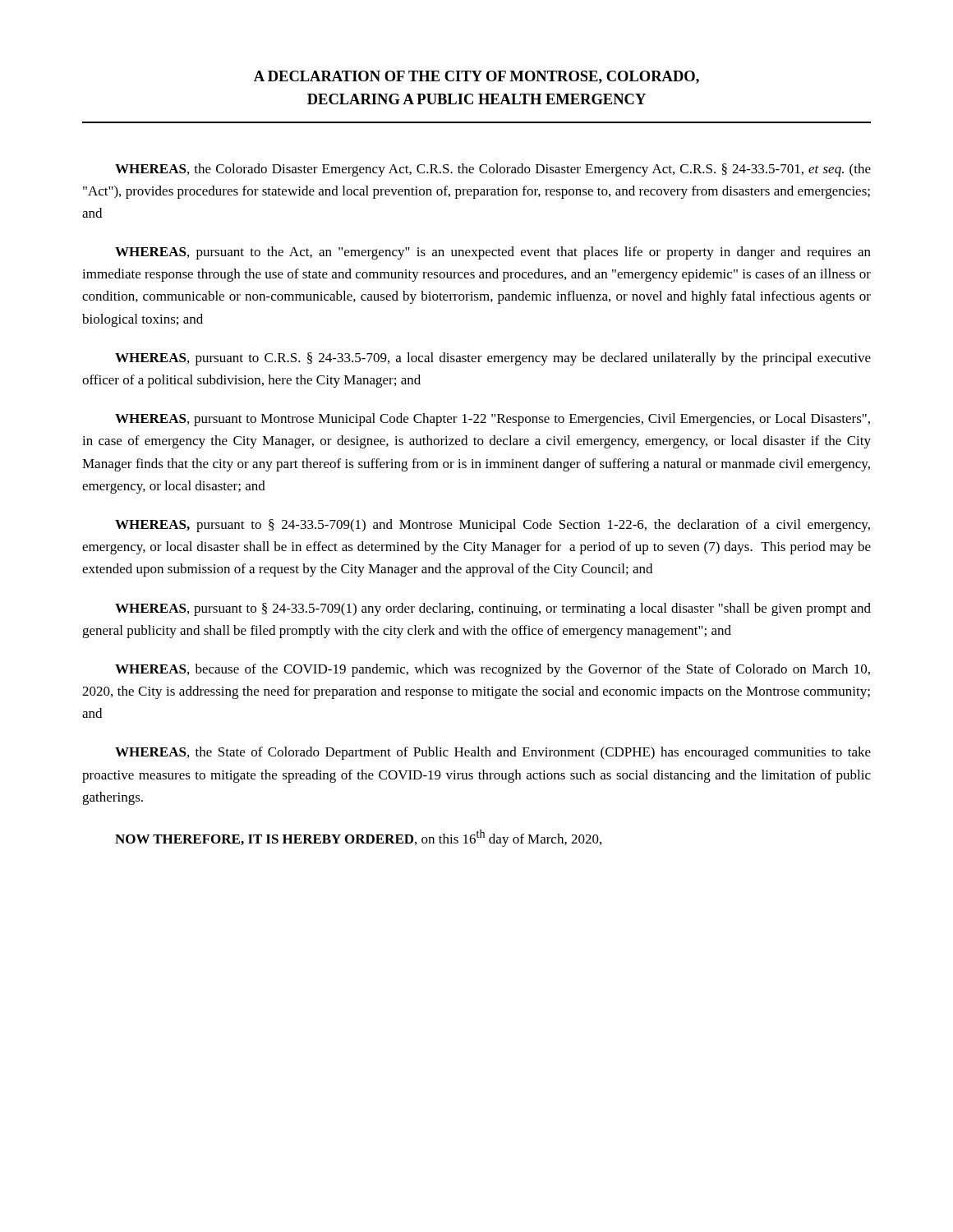Click the title that begins "A DECLARATION OF THE CITY"
Image resolution: width=953 pixels, height=1232 pixels.
[x=476, y=88]
